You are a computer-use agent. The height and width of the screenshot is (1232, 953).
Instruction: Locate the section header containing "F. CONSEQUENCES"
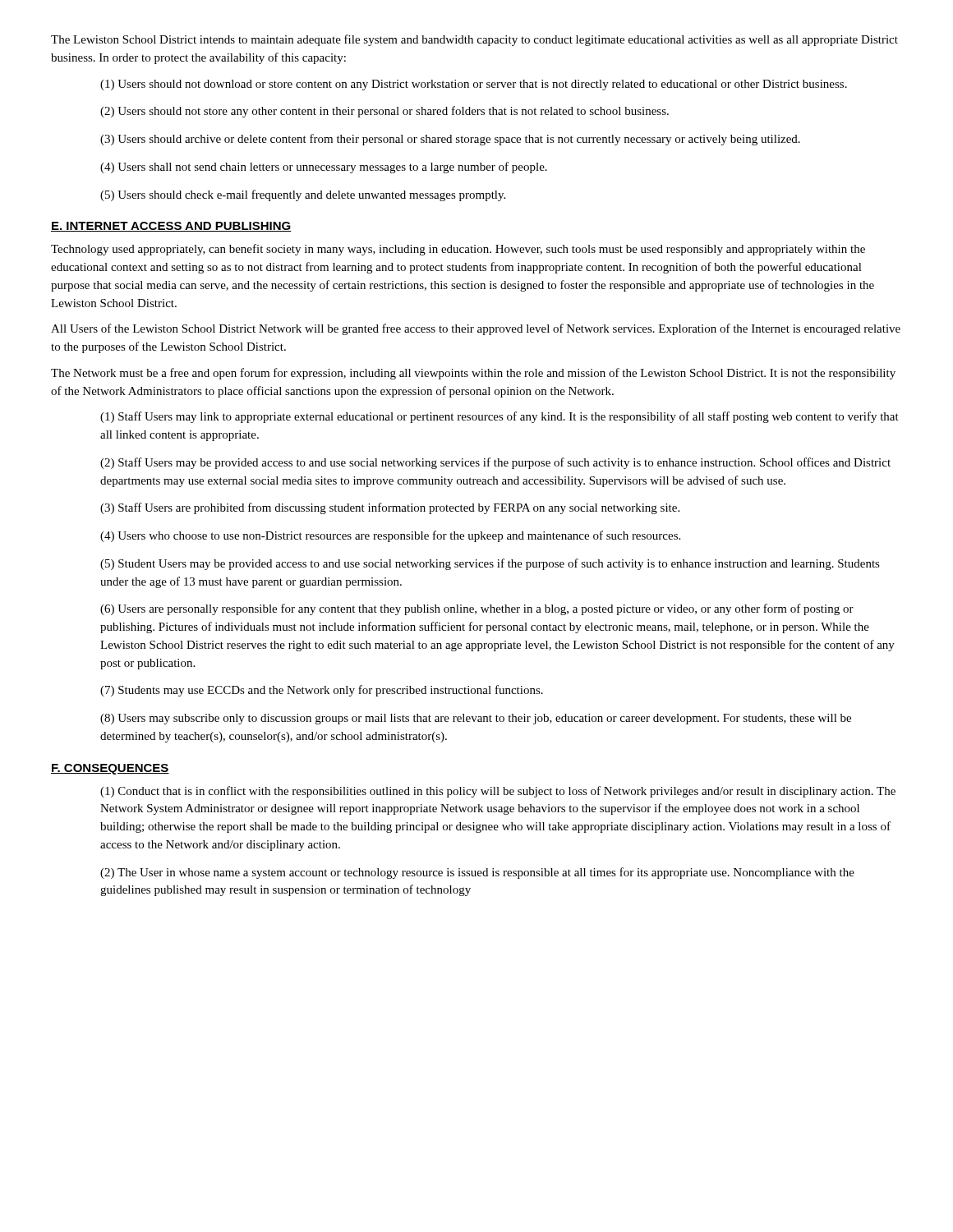(x=110, y=767)
